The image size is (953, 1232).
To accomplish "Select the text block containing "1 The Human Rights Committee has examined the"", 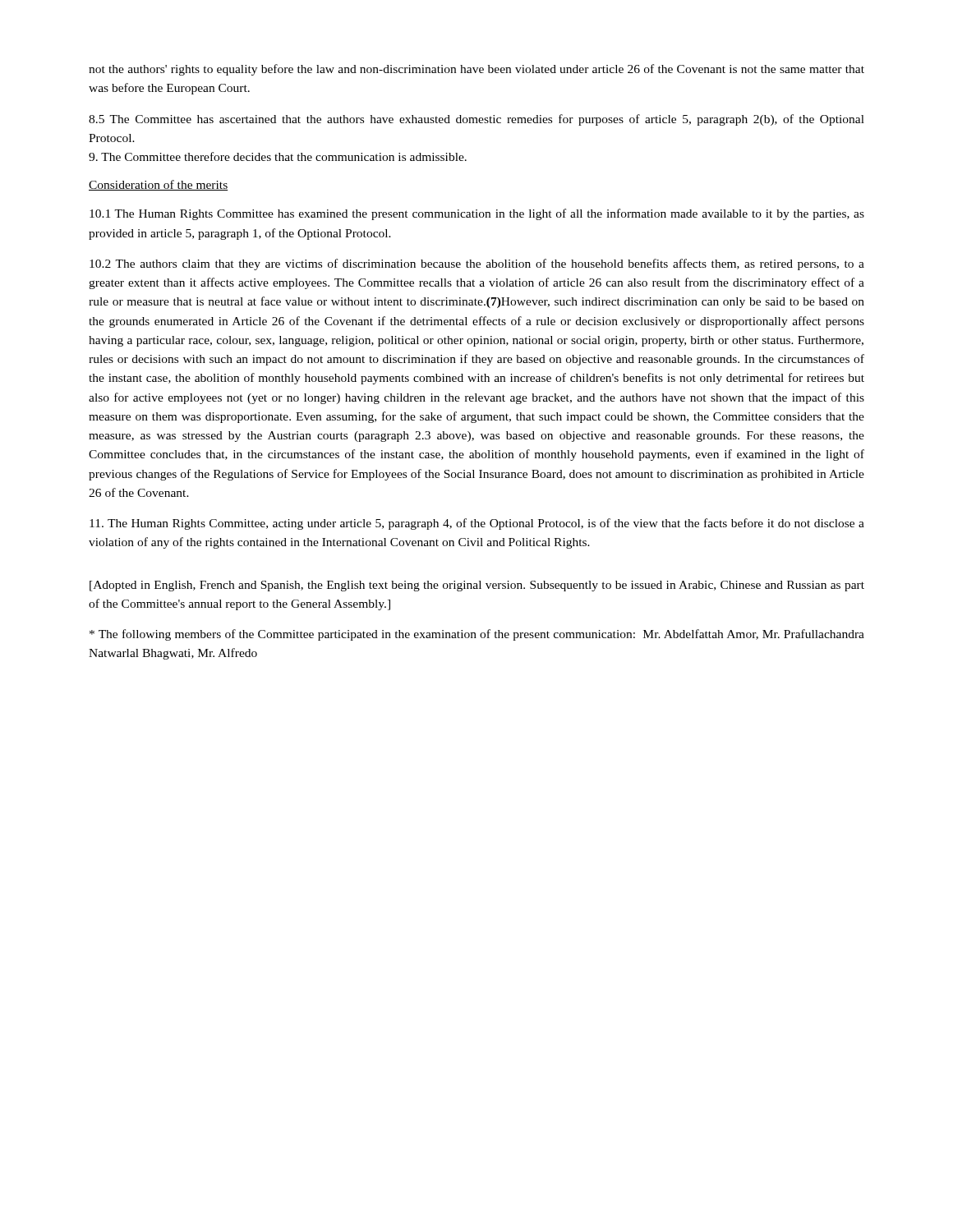I will point(476,223).
